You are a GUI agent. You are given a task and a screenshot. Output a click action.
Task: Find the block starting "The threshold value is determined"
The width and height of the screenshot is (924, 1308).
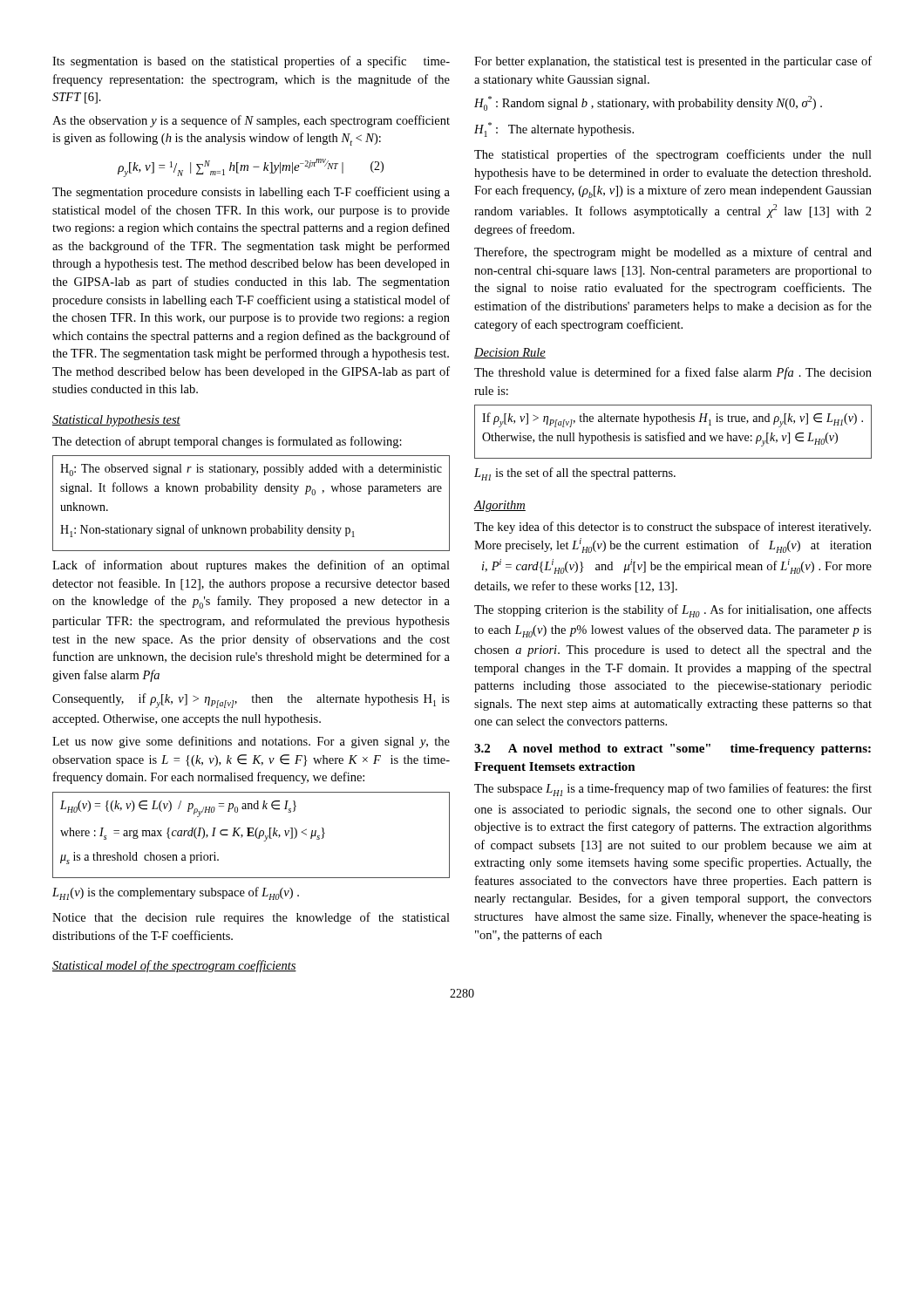pyautogui.click(x=673, y=382)
